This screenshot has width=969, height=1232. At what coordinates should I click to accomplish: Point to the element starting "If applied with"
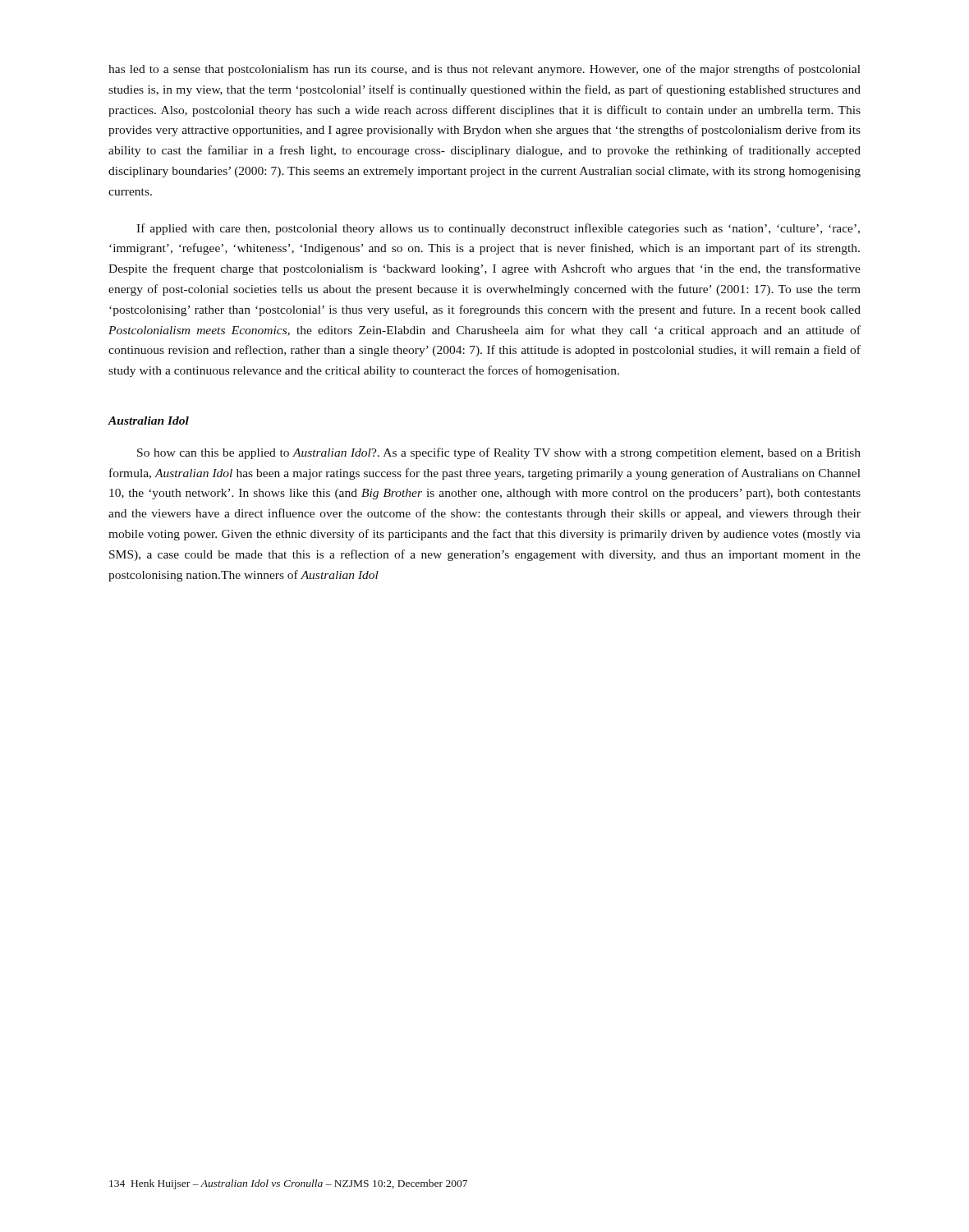484,300
